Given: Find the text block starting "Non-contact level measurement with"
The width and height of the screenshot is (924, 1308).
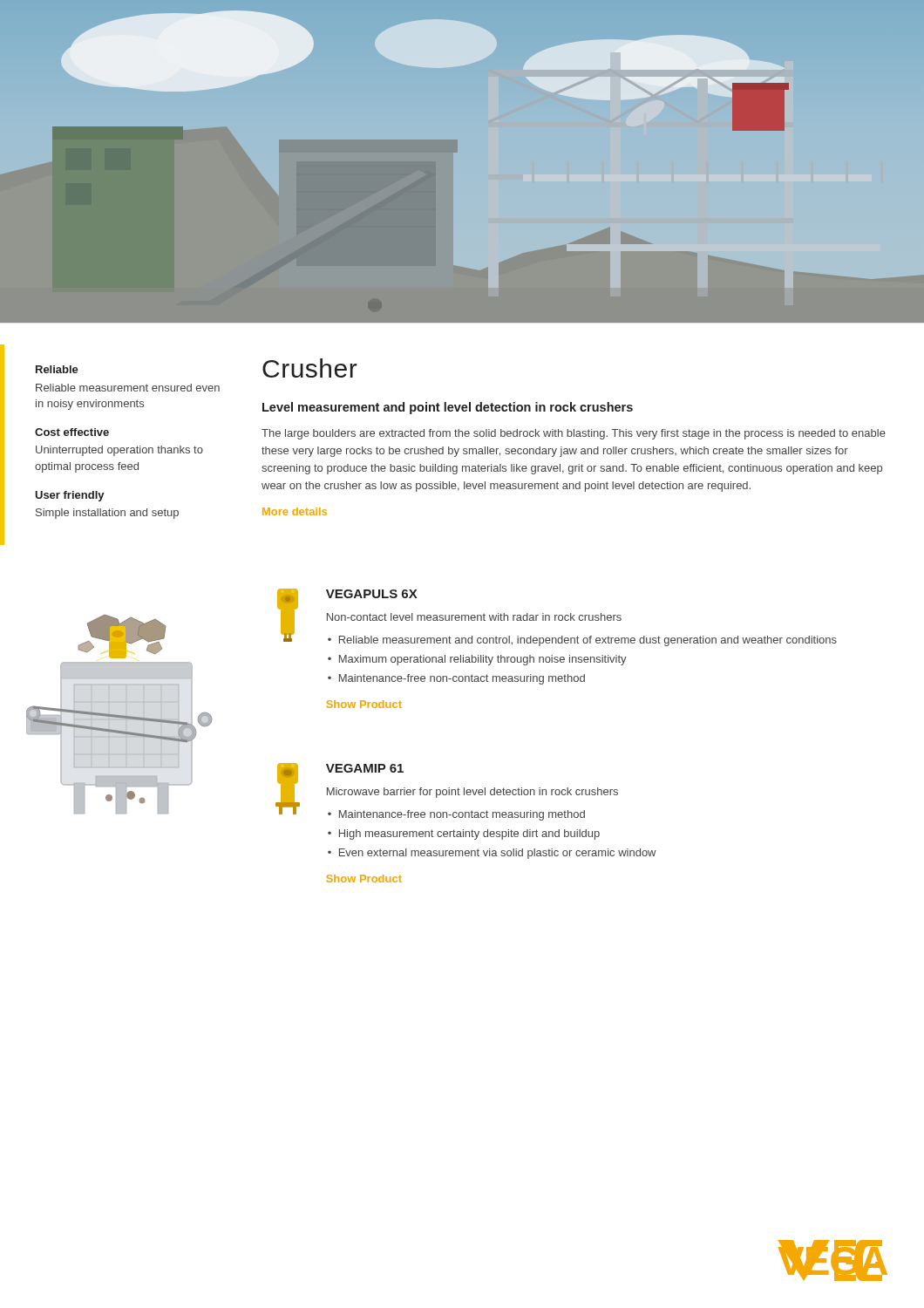Looking at the screenshot, I should point(605,617).
